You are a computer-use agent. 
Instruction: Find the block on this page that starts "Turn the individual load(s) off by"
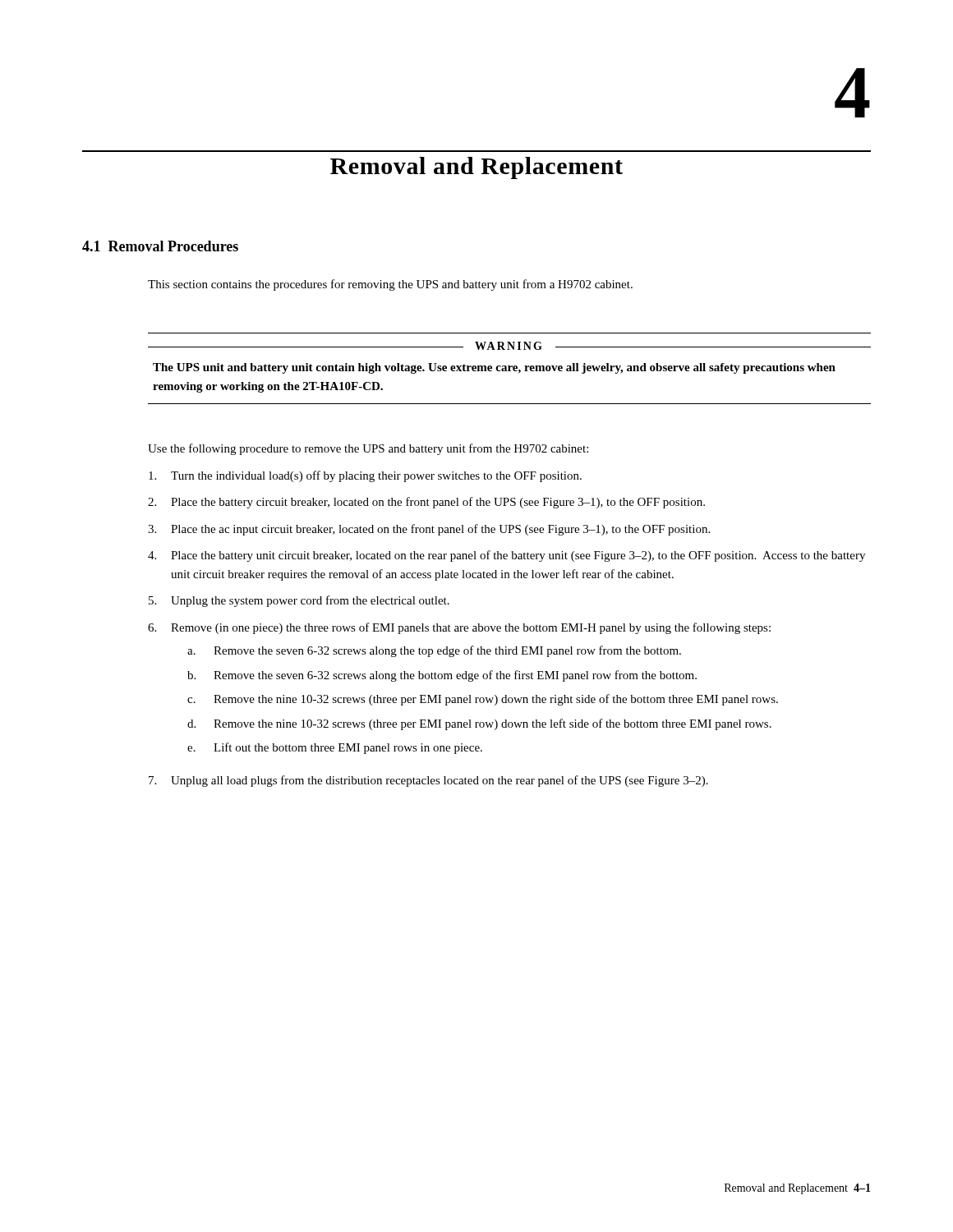(365, 475)
